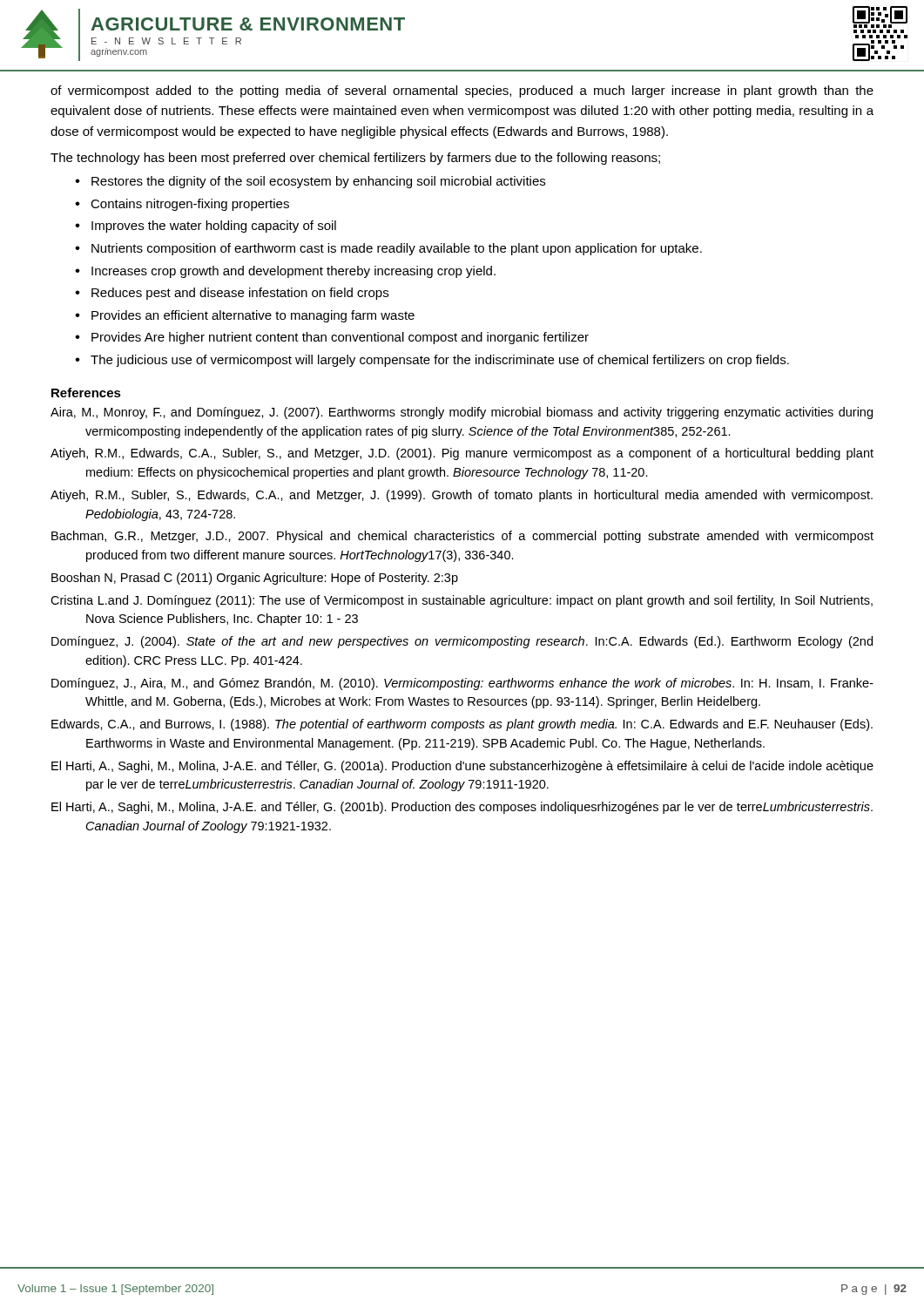This screenshot has width=924, height=1307.
Task: Point to the block starting "• Reduces pest and"
Action: (232, 294)
